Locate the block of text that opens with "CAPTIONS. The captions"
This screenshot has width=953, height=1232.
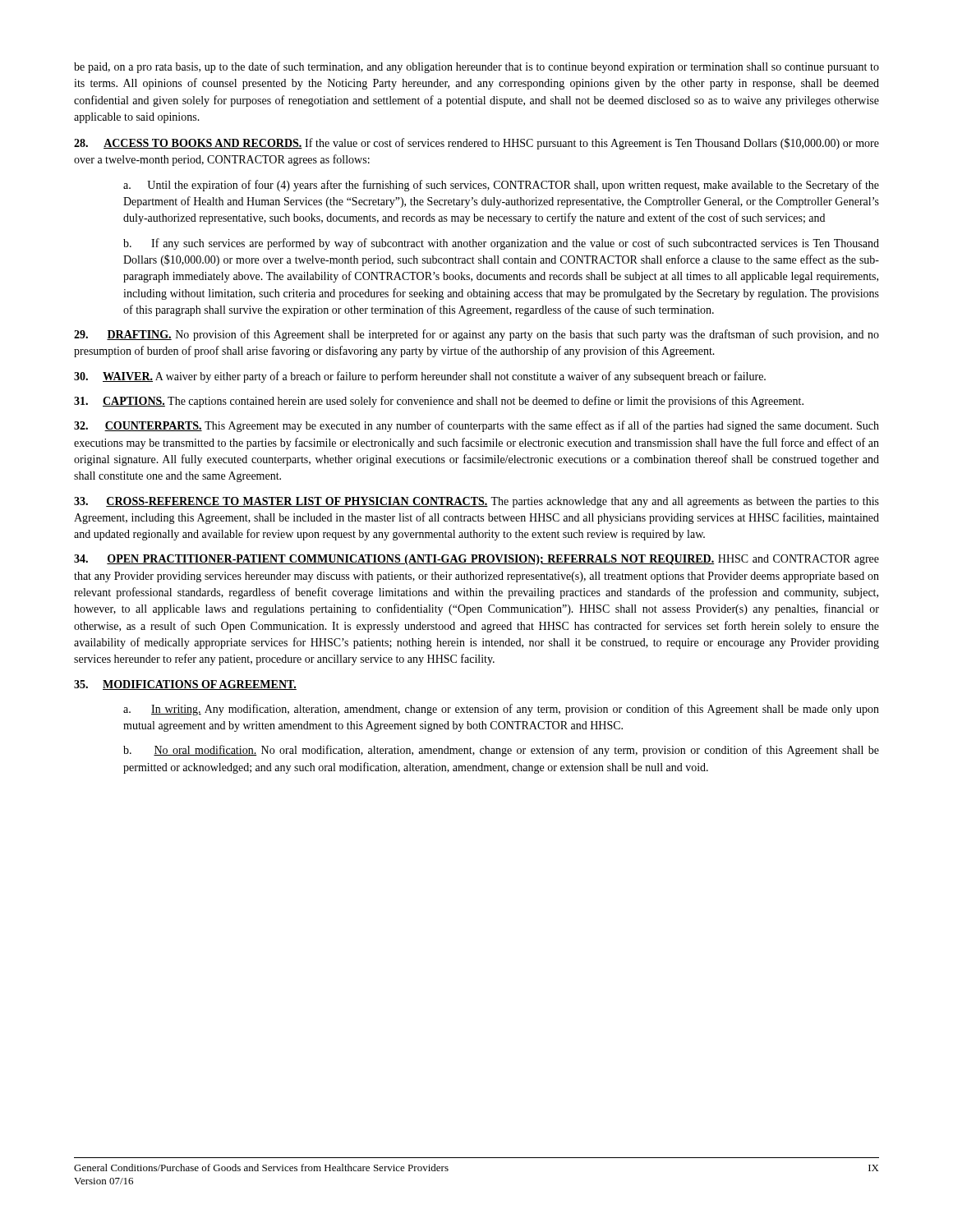tap(439, 401)
